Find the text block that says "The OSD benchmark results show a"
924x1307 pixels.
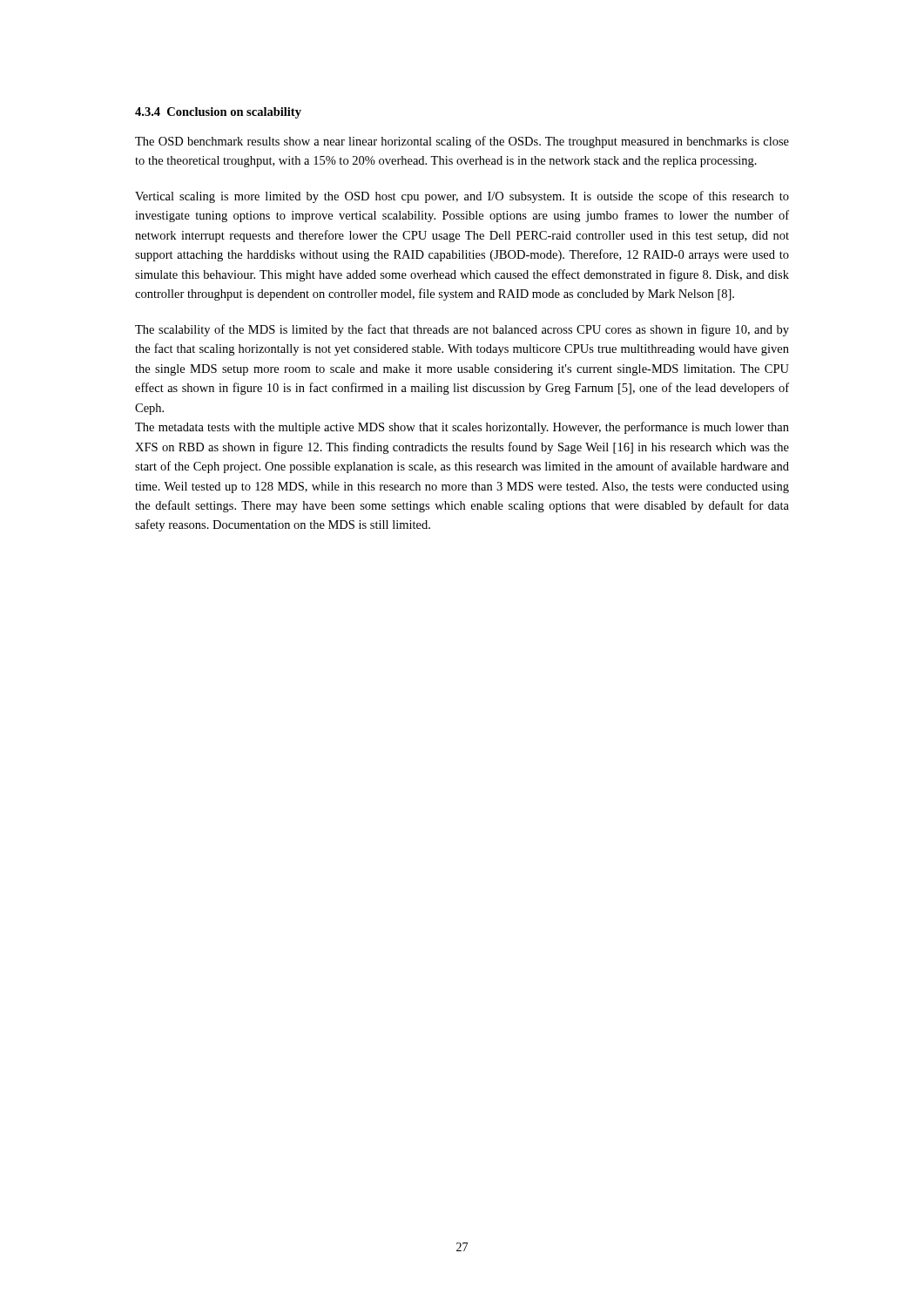[462, 151]
